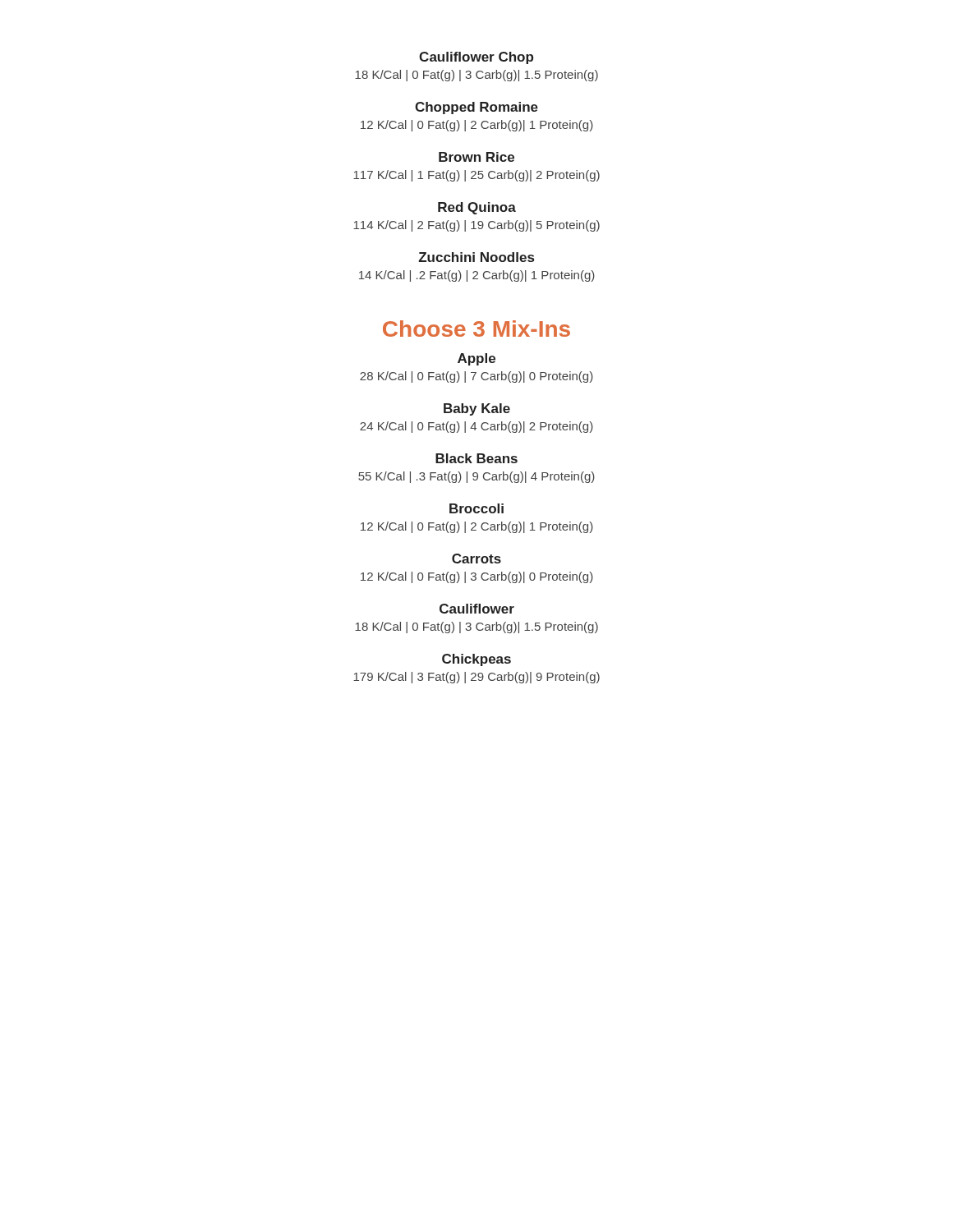Point to the block starting "Red Quinoa 114 K/Cal | 2 Fat(g)"

pos(476,216)
